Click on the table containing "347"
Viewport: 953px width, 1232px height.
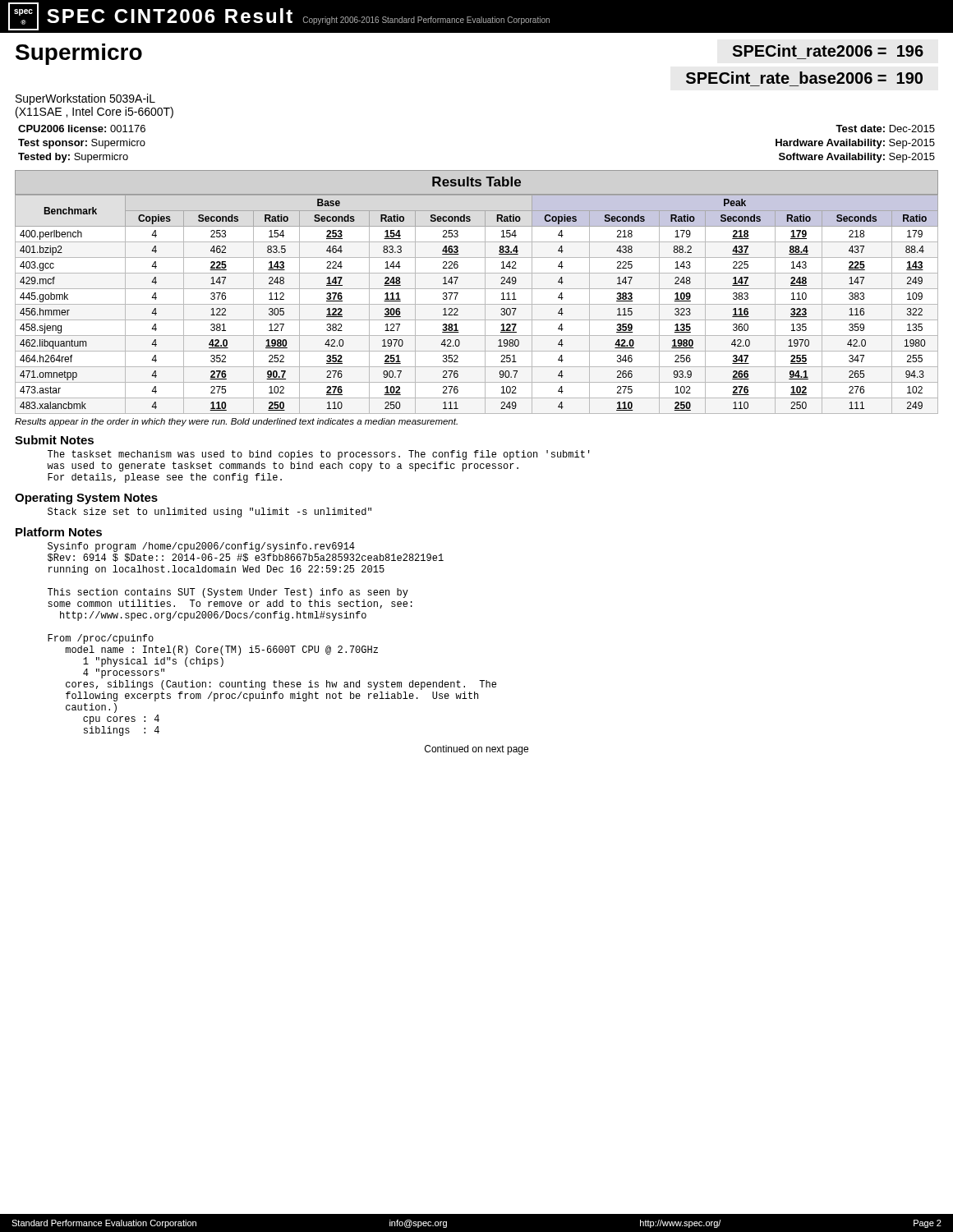[x=476, y=304]
